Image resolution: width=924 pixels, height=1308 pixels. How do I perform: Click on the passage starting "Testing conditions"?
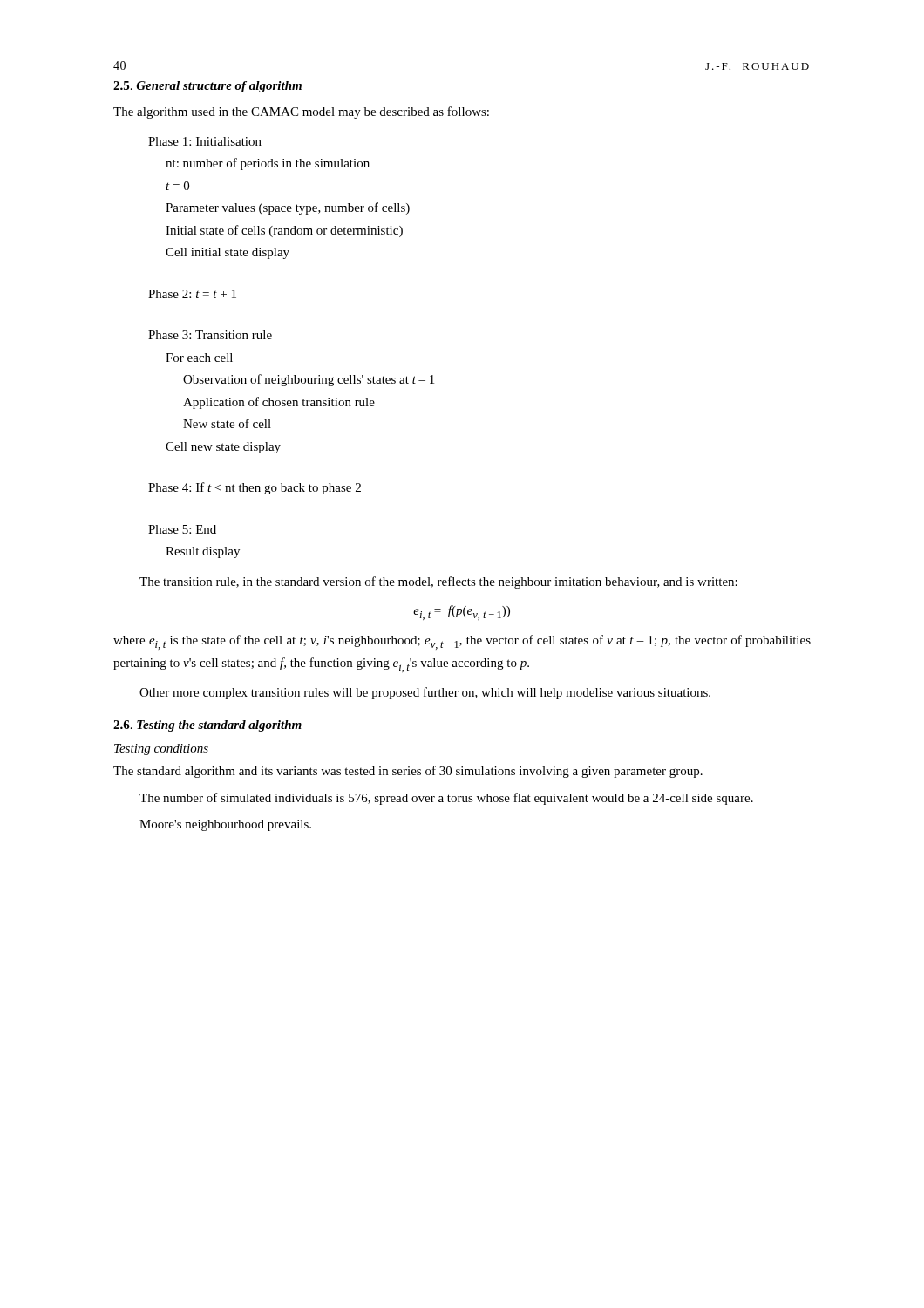coord(161,748)
